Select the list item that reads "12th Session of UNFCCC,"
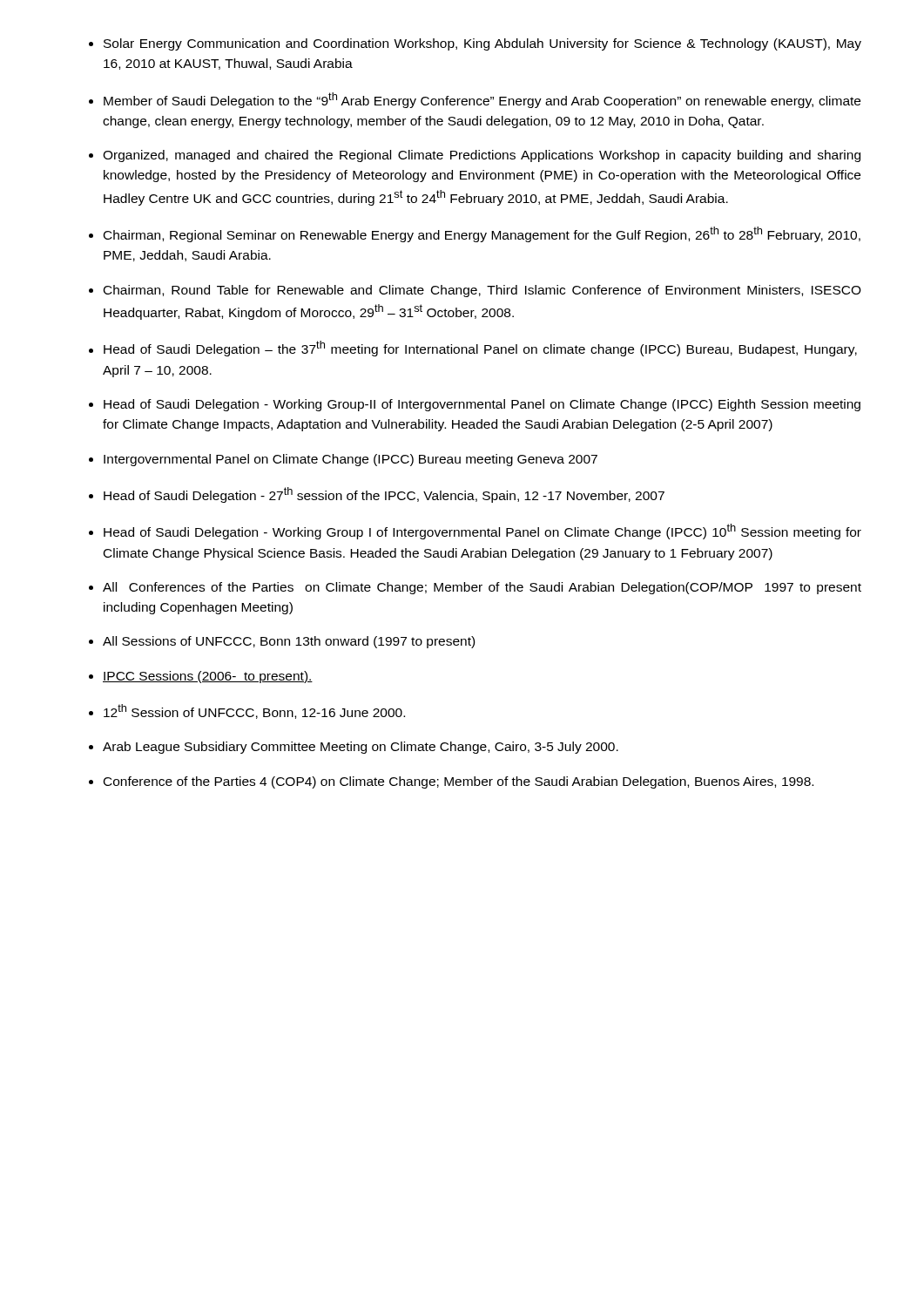 [254, 711]
